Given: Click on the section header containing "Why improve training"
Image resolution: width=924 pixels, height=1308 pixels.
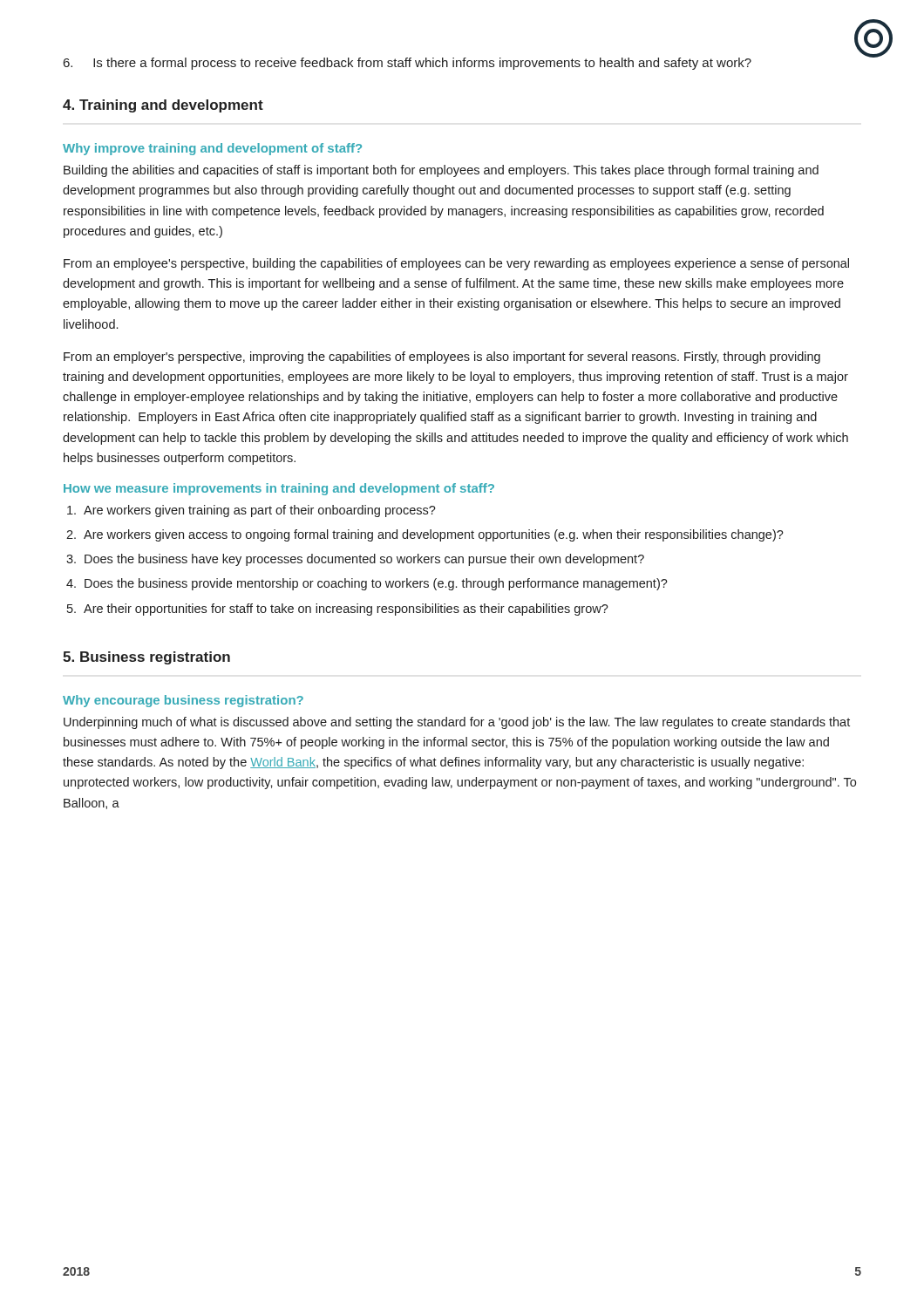Looking at the screenshot, I should (x=213, y=148).
